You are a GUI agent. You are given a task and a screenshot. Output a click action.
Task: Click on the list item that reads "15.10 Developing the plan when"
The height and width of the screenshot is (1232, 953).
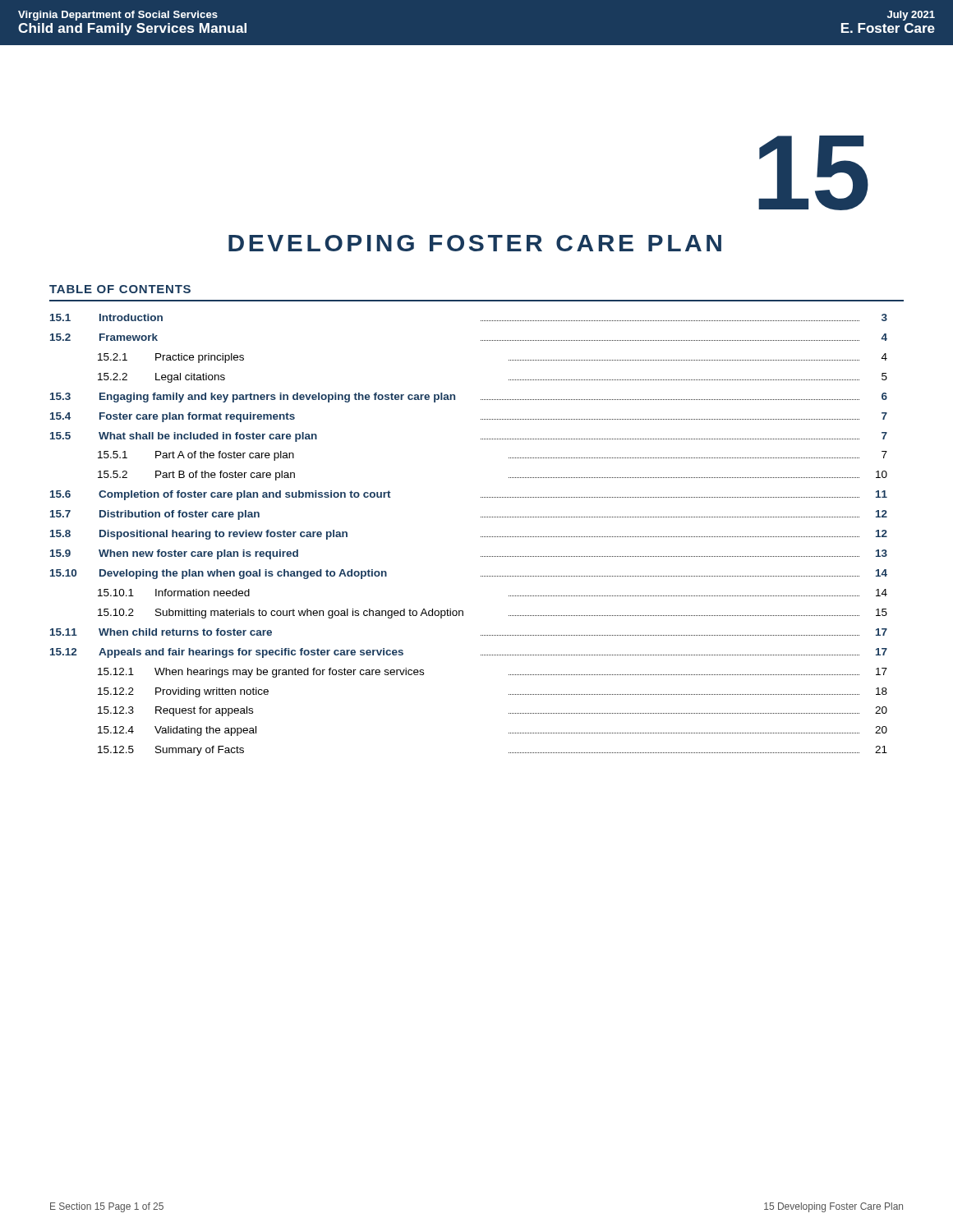point(60,574)
